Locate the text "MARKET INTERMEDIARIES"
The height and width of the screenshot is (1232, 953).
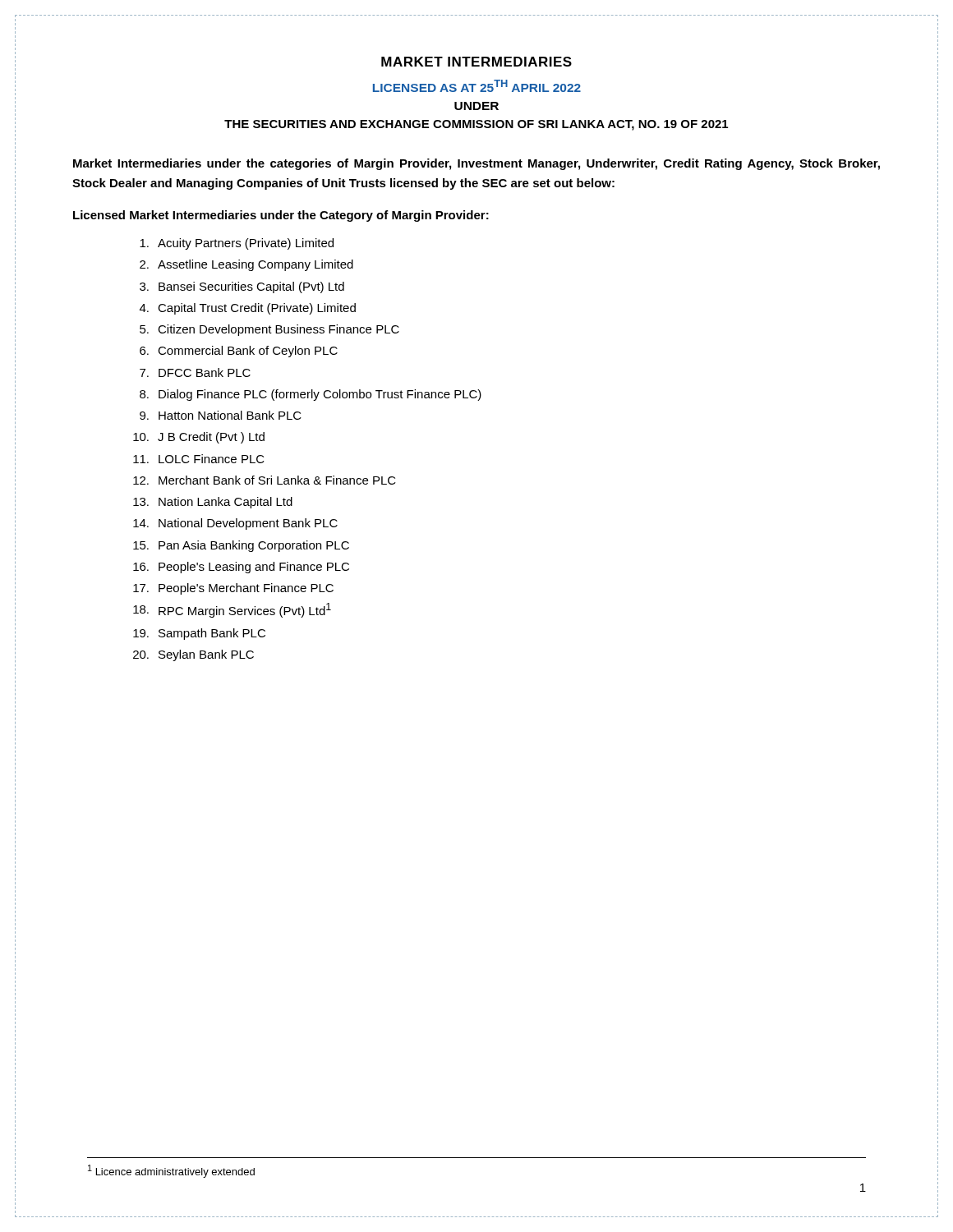coord(476,62)
